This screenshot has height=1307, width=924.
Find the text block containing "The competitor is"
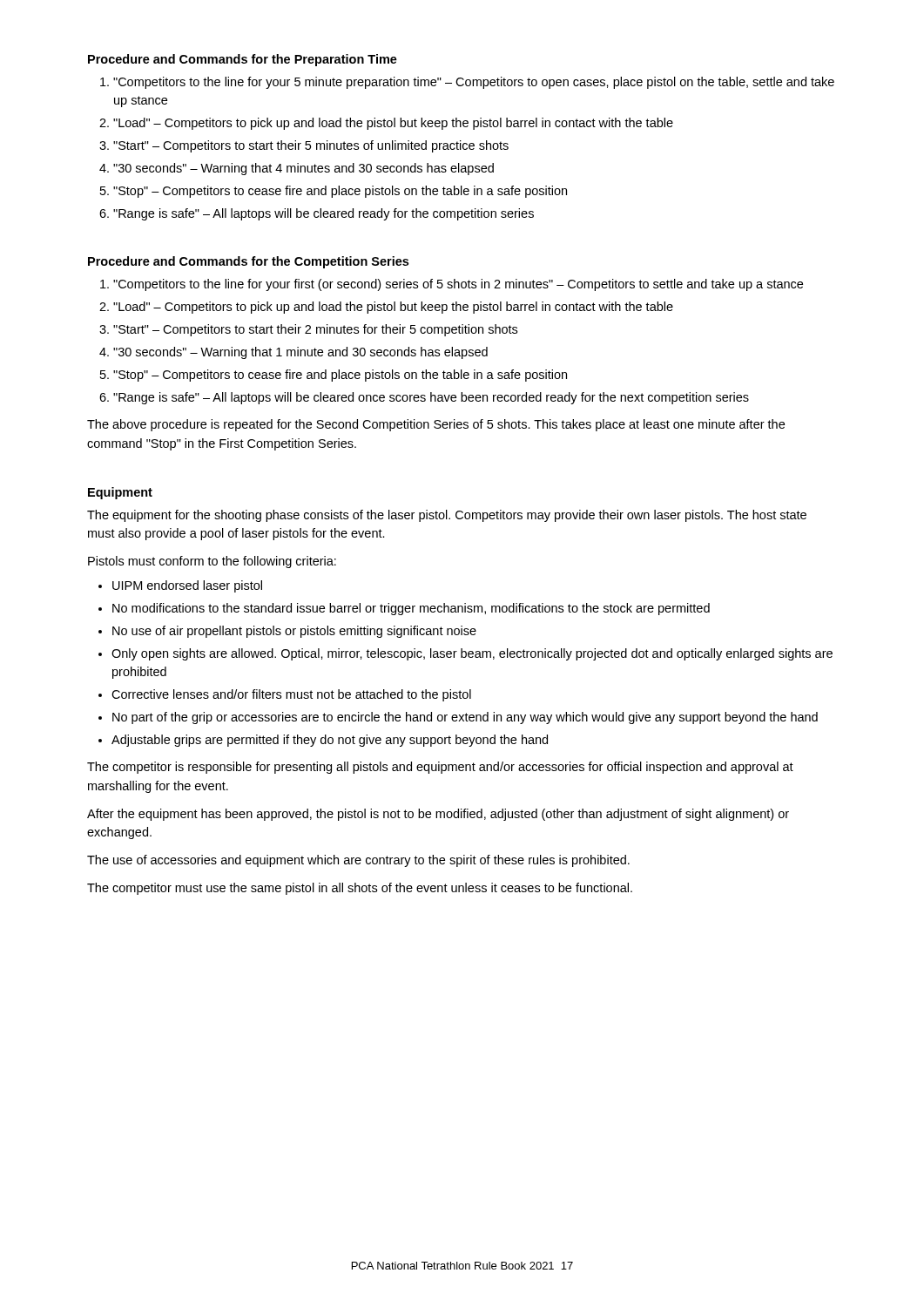click(x=440, y=776)
